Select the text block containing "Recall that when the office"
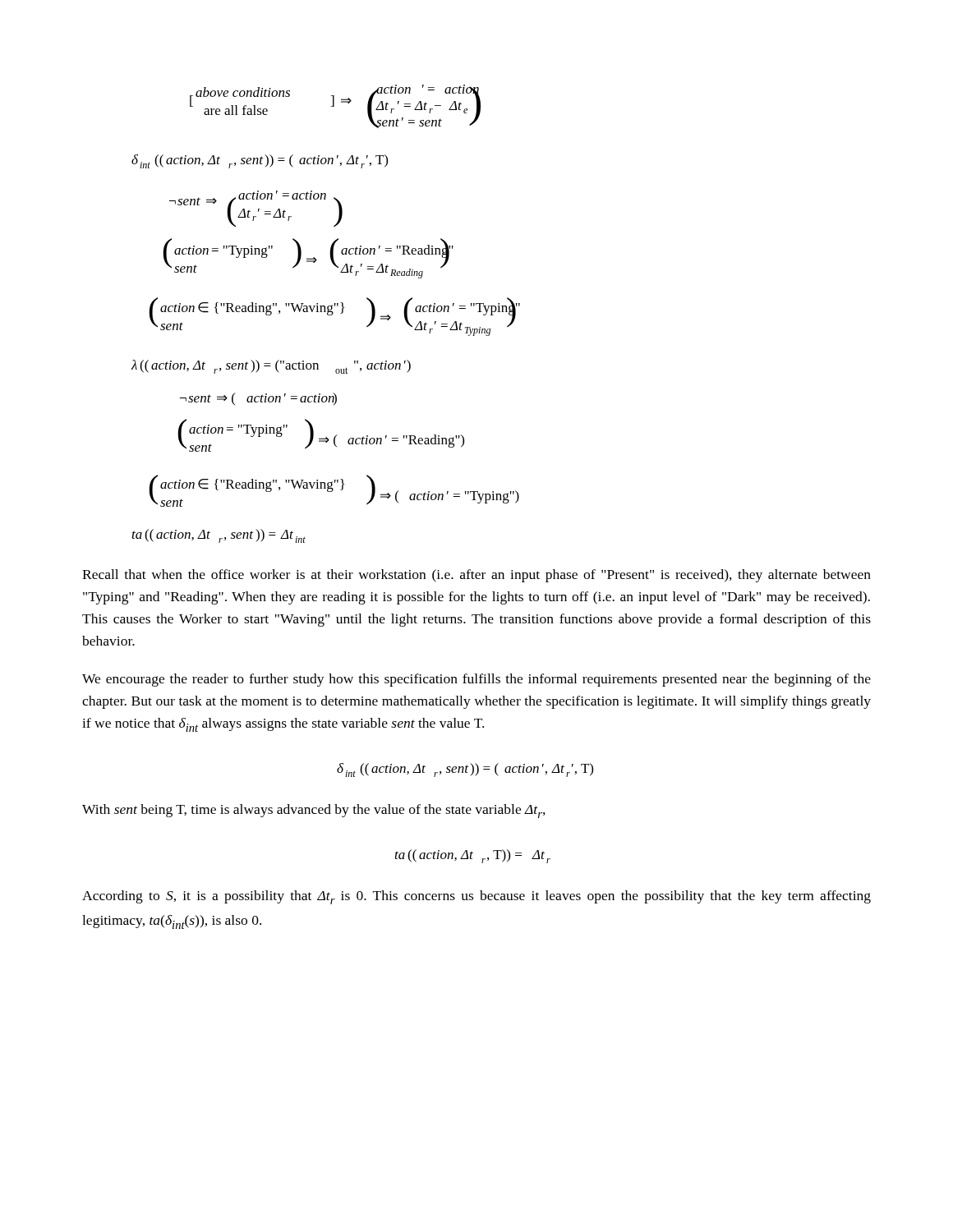953x1232 pixels. 476,607
